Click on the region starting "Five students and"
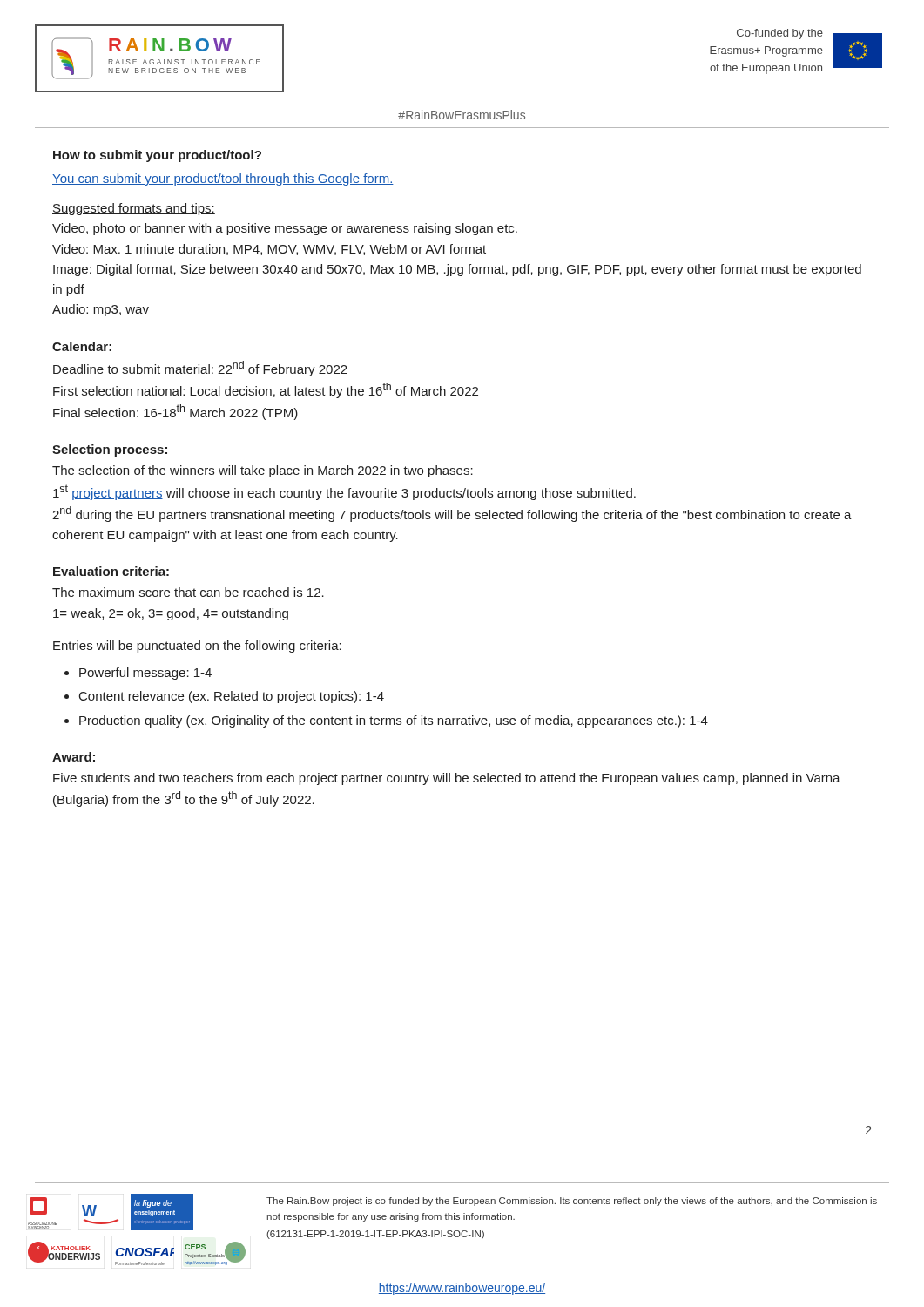The height and width of the screenshot is (1307, 924). [x=446, y=788]
